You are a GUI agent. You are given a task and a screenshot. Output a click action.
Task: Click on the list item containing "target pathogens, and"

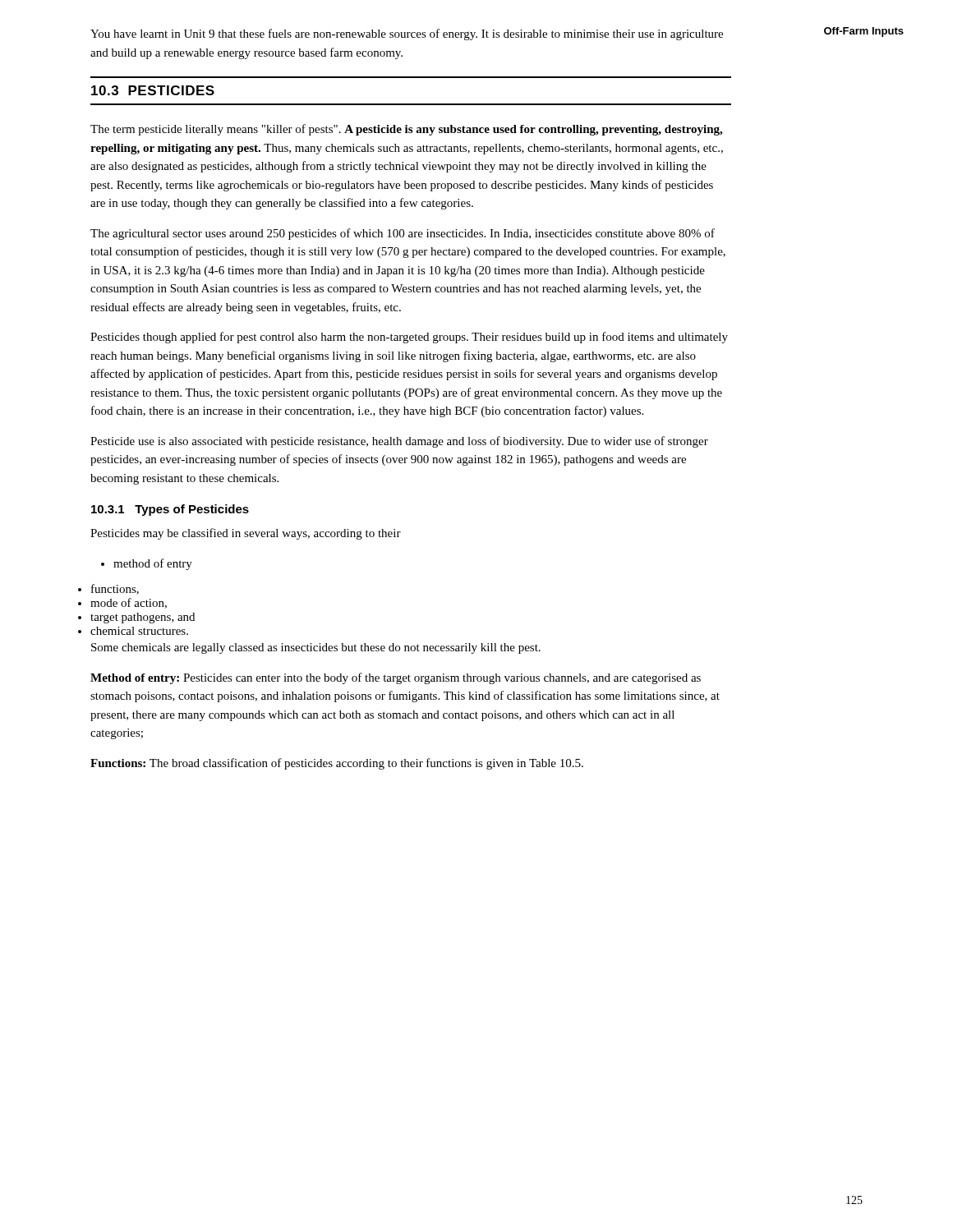[x=143, y=618]
